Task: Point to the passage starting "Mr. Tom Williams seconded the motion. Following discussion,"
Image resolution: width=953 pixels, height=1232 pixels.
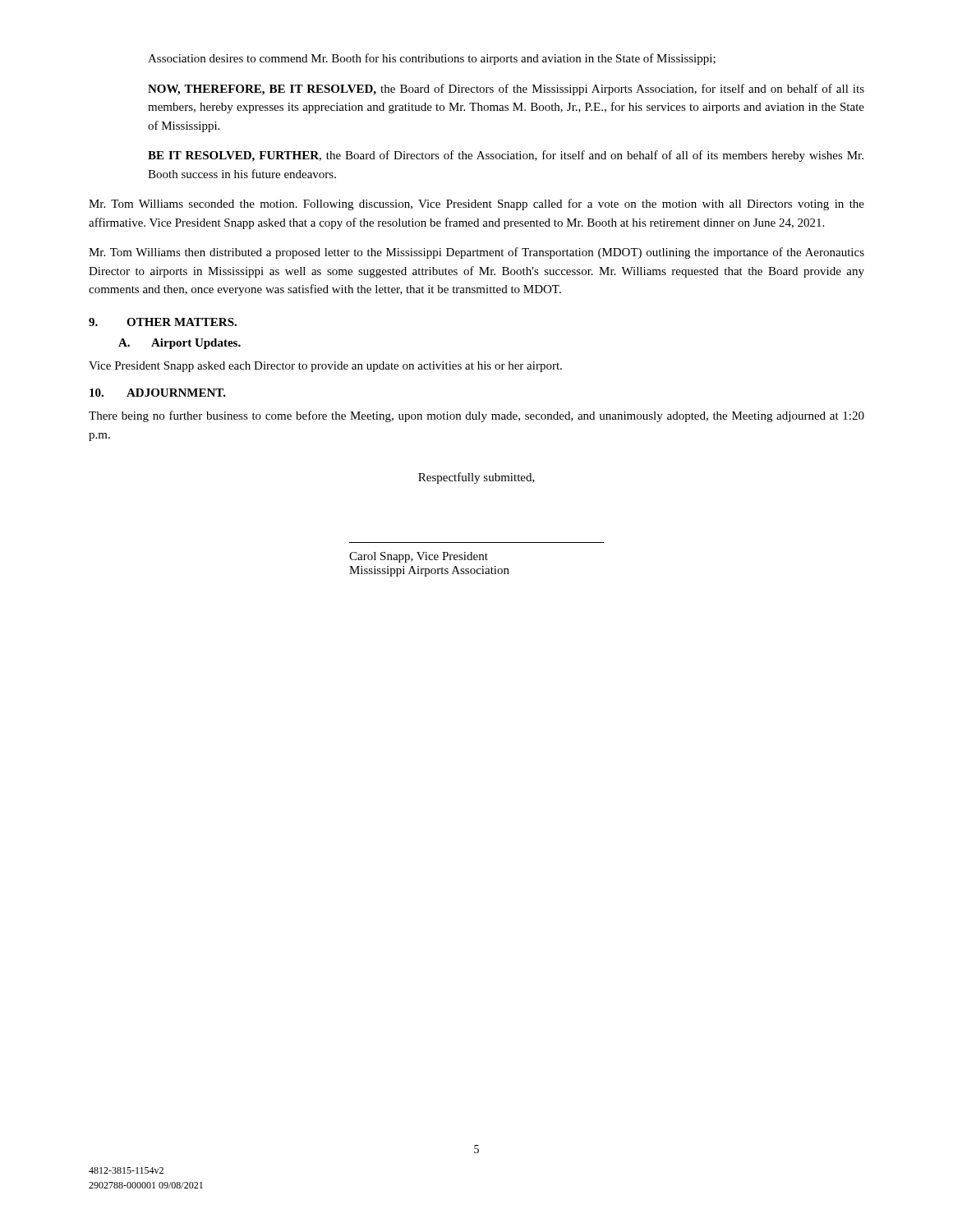Action: click(x=476, y=213)
